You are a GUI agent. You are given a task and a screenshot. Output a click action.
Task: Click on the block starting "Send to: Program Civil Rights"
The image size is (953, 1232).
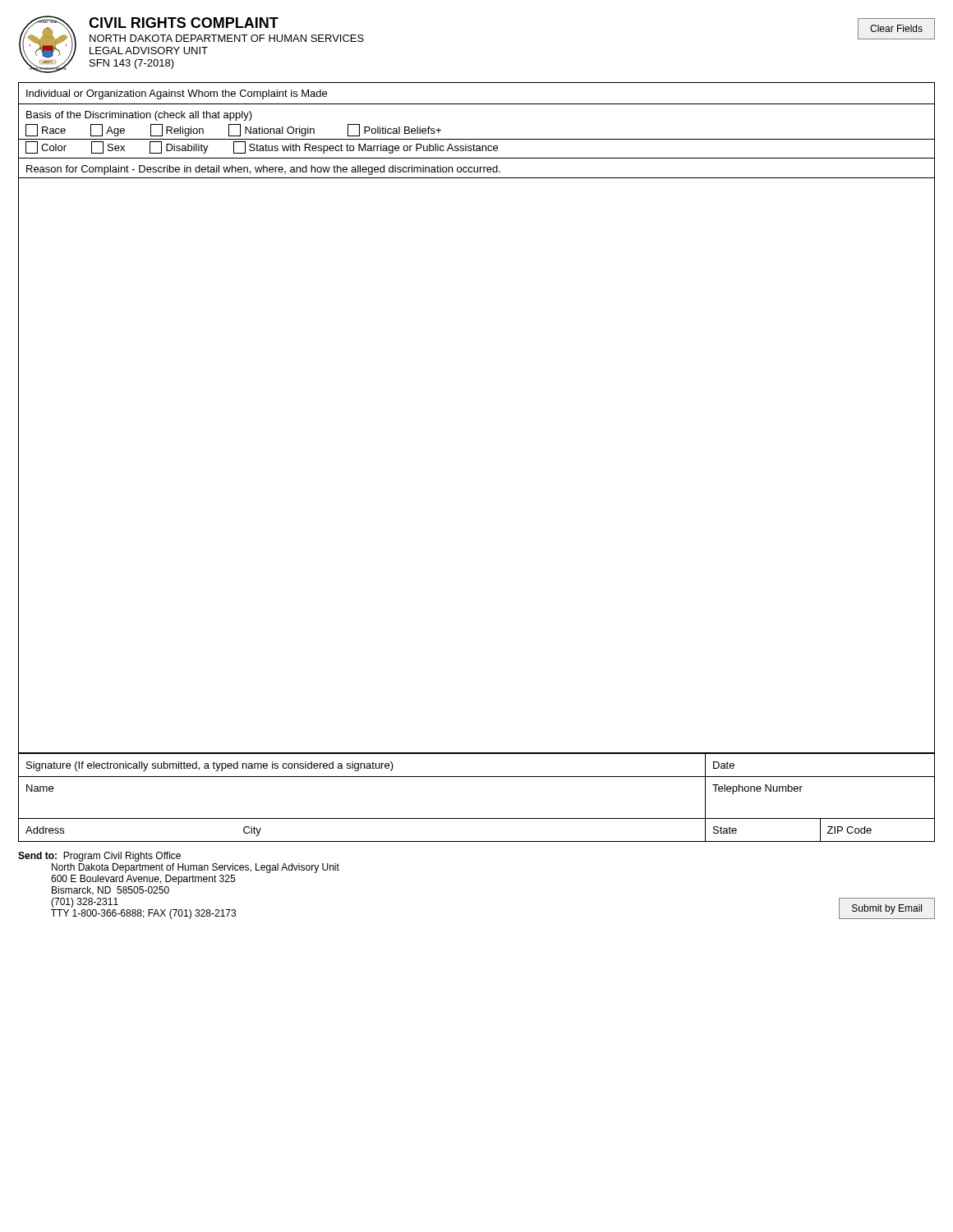pos(179,885)
